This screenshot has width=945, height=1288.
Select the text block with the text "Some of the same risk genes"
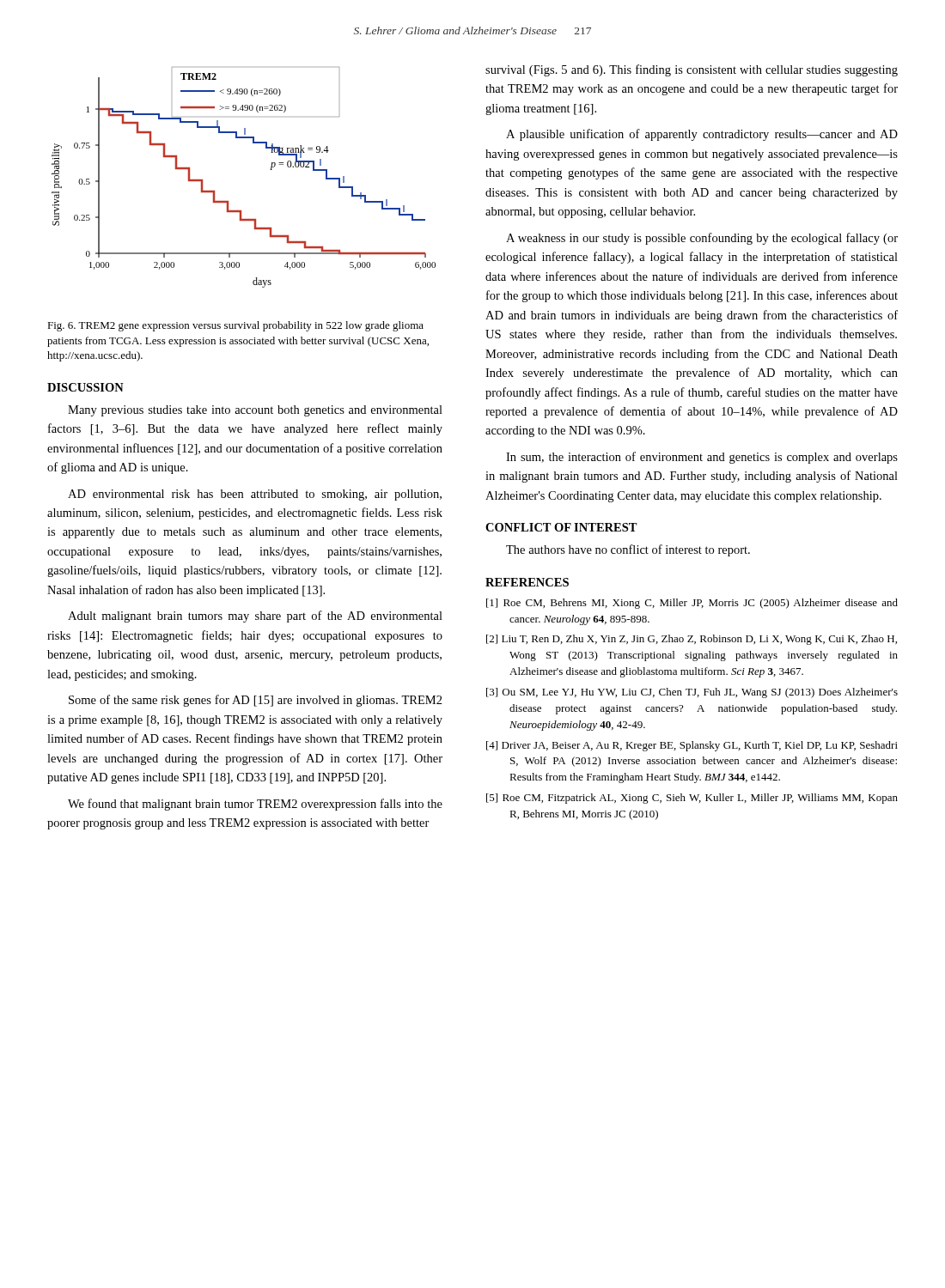245,739
